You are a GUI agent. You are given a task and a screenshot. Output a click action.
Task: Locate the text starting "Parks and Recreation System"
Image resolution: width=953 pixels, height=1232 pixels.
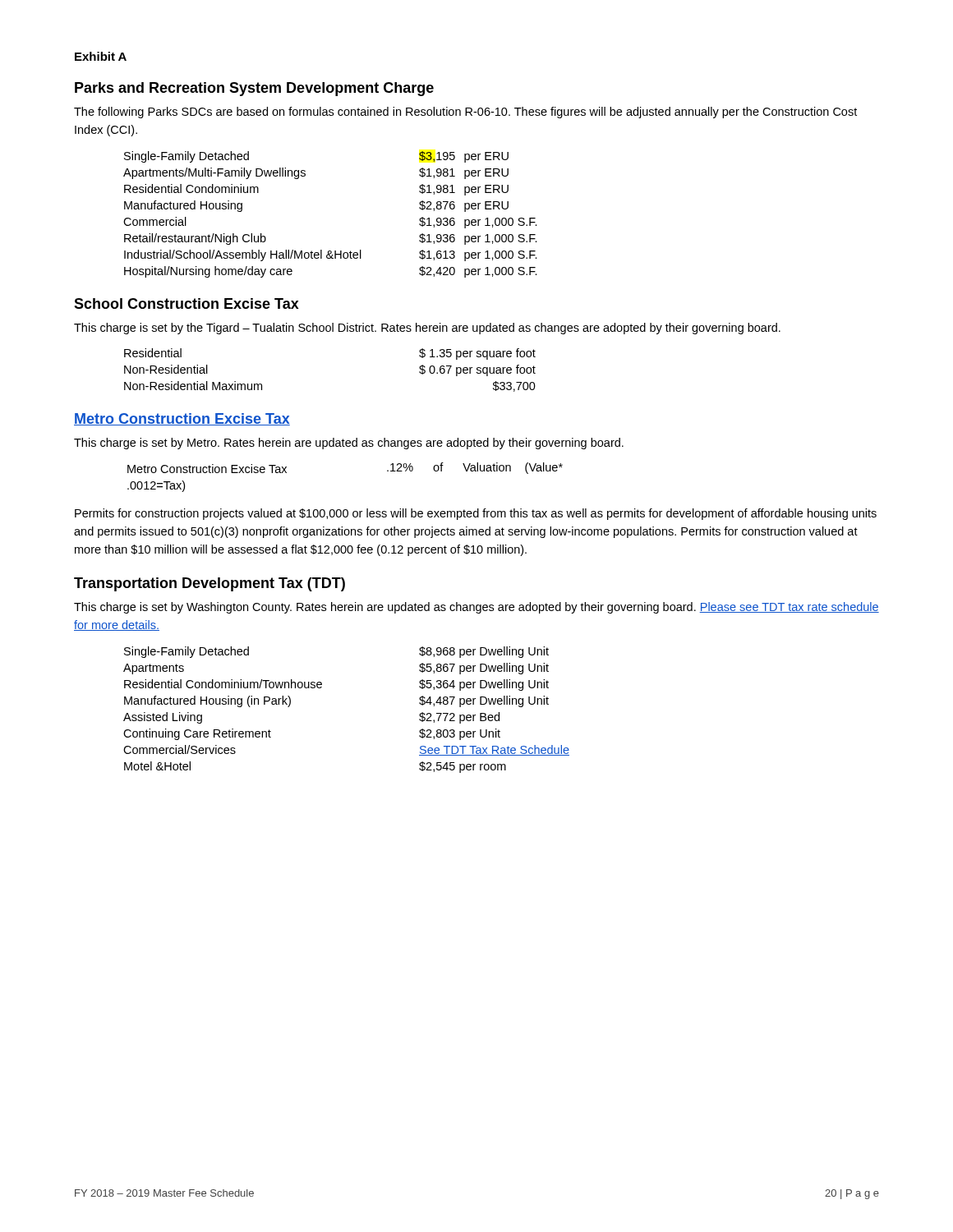254,88
